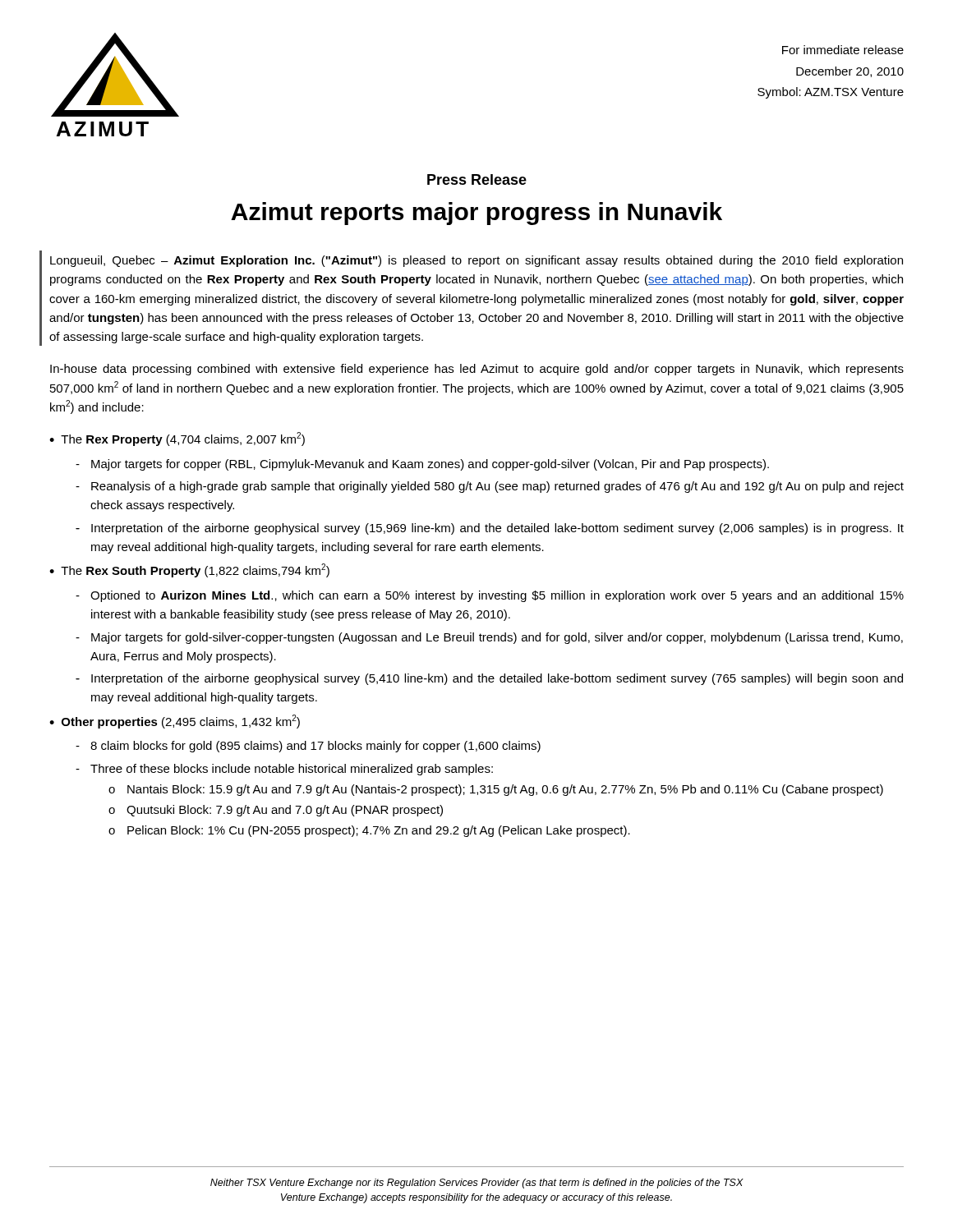Where does it say "Press Release"?

click(x=476, y=180)
